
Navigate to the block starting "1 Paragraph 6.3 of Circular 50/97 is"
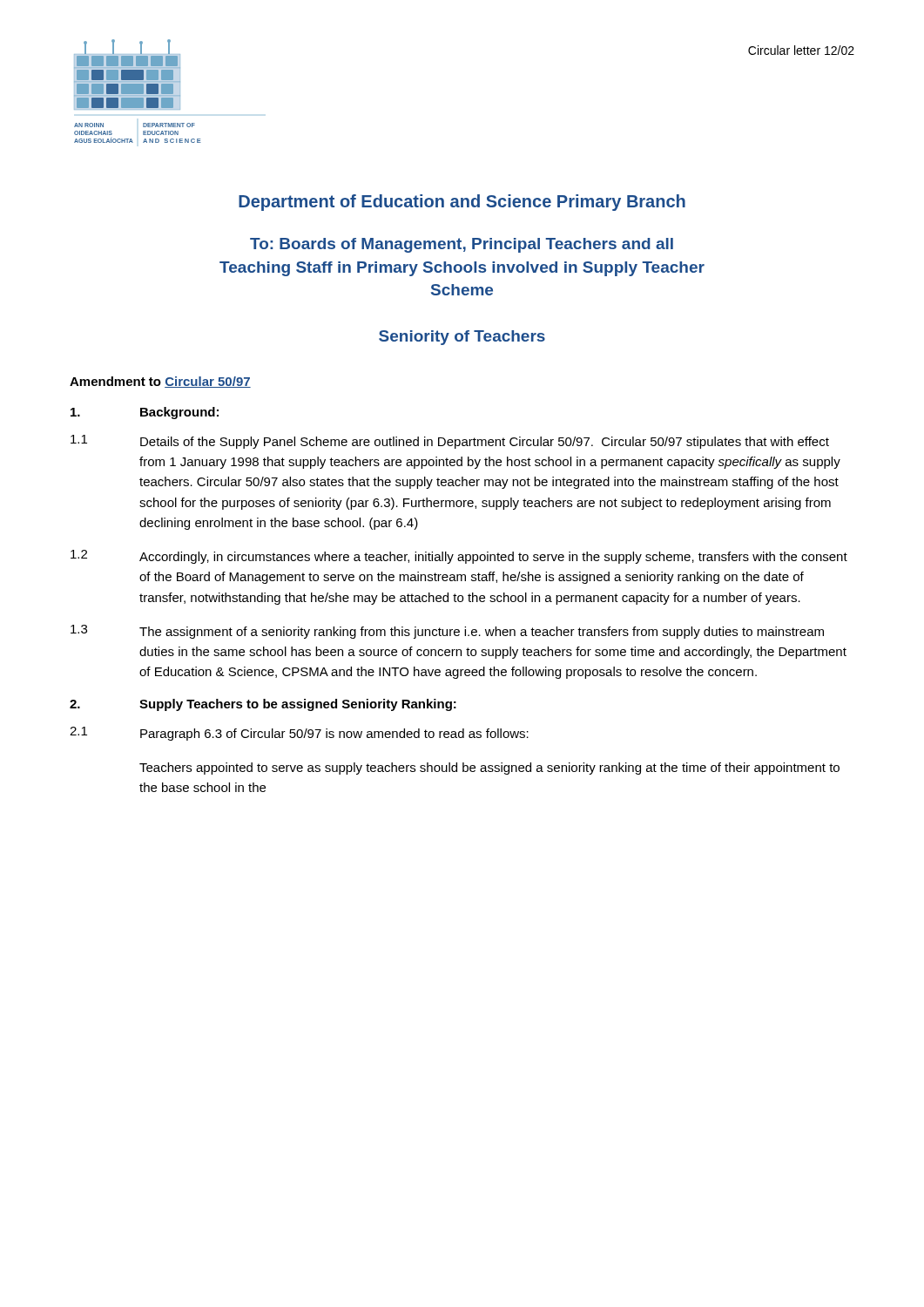click(299, 733)
